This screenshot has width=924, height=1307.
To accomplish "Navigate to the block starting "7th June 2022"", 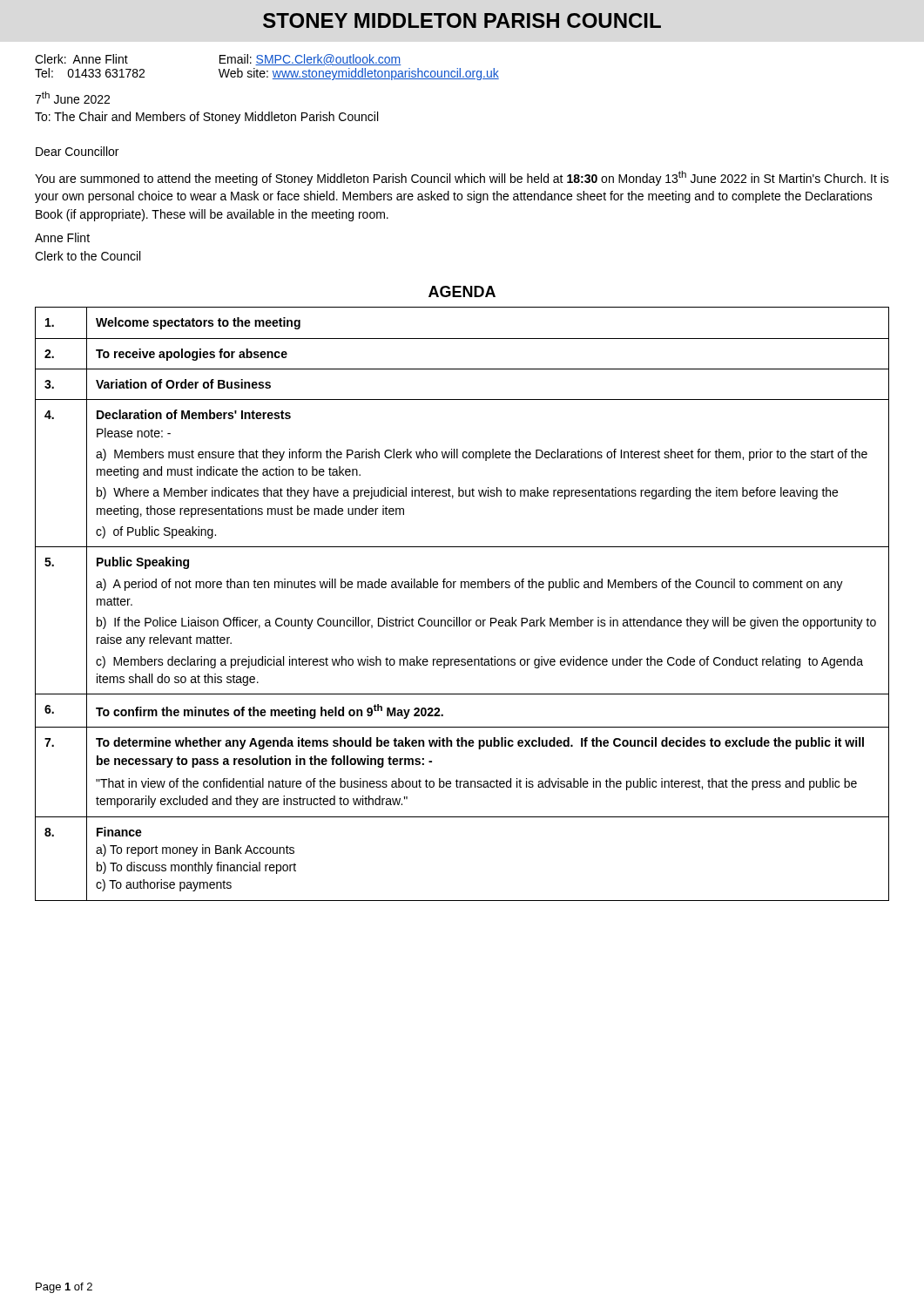I will point(73,97).
